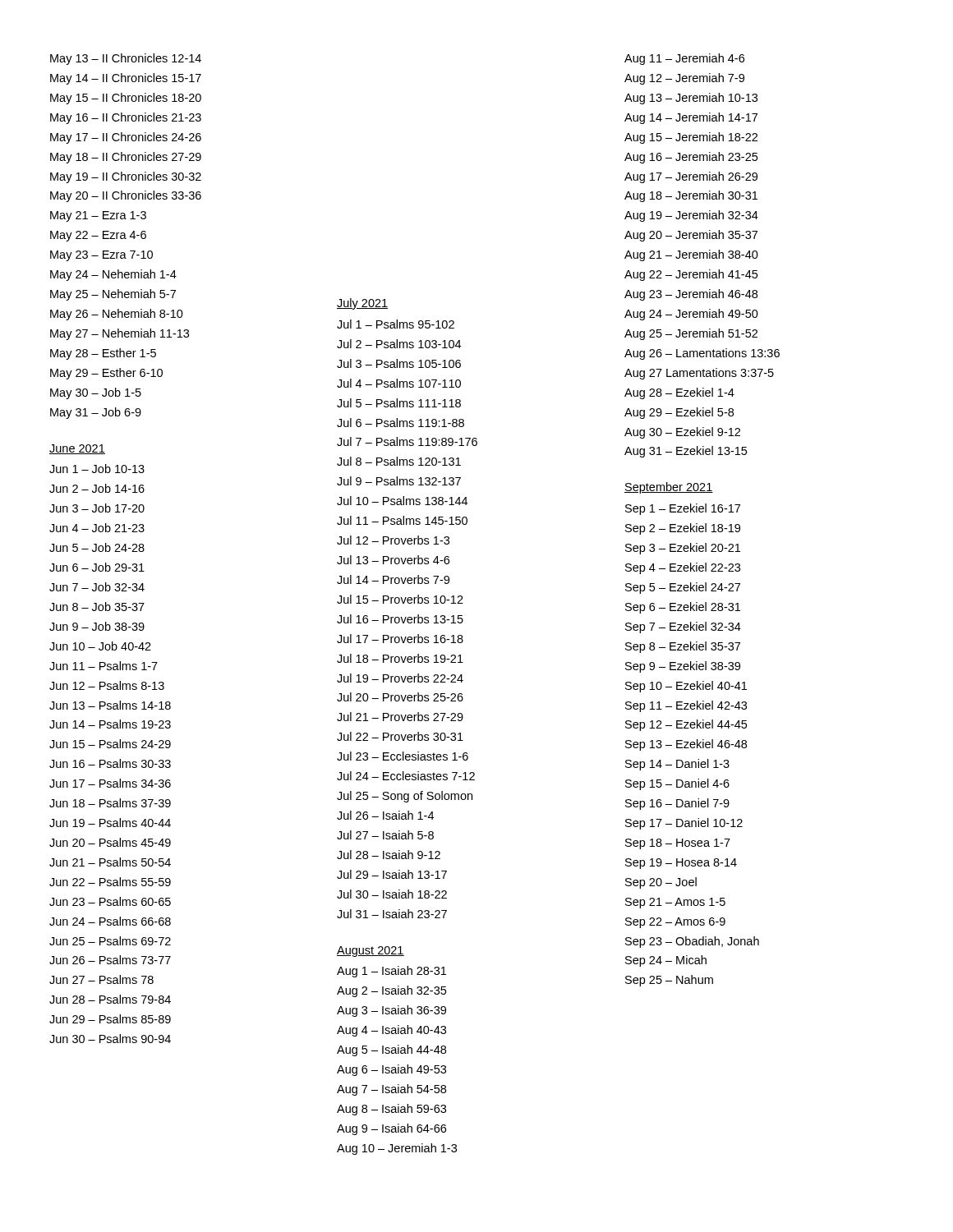Locate the region starting "Aug 27 Lamentations"

point(699,373)
